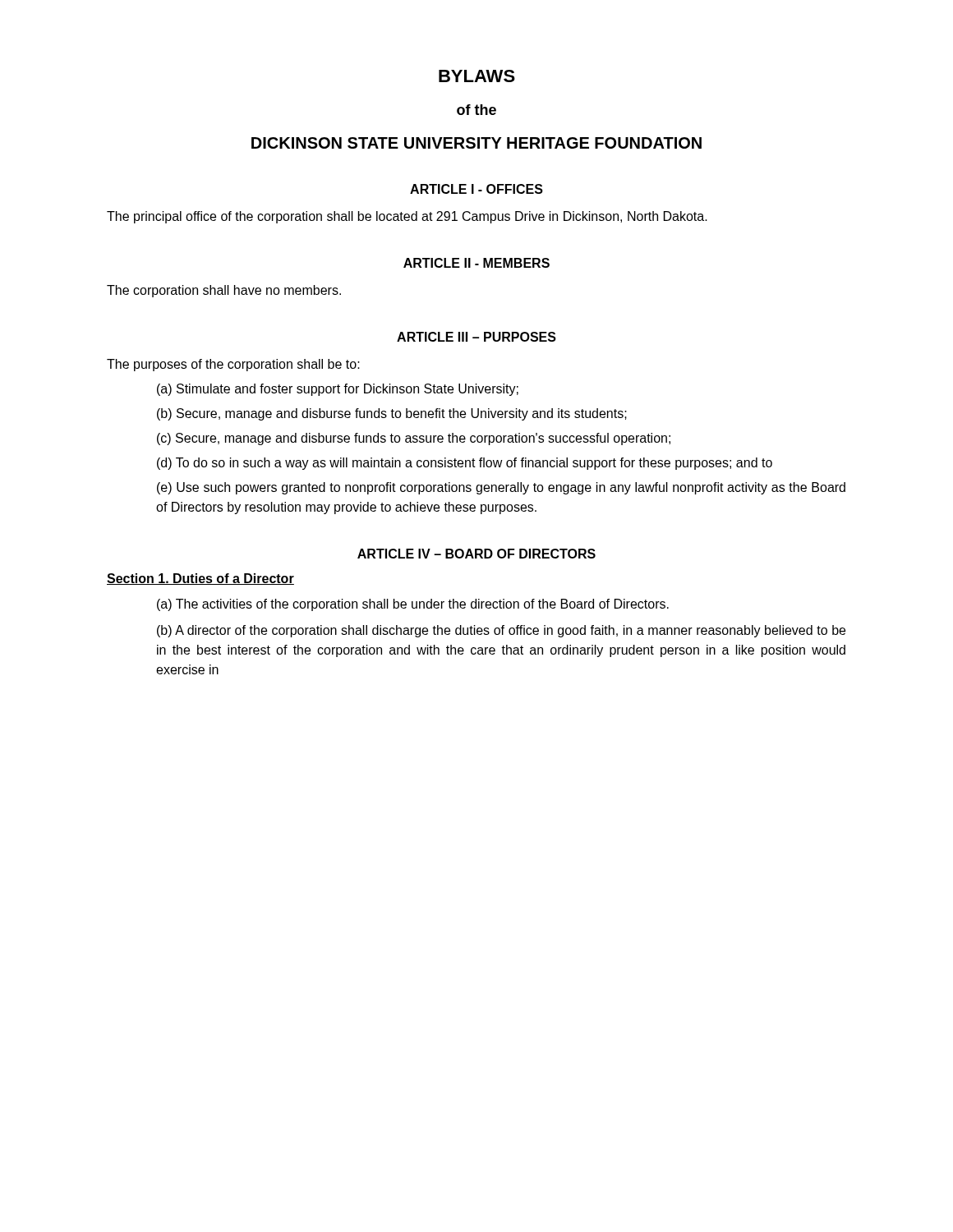Viewport: 953px width, 1232px height.
Task: Click on the list item containing "(c) Secure, manage and disburse funds"
Action: coord(414,438)
